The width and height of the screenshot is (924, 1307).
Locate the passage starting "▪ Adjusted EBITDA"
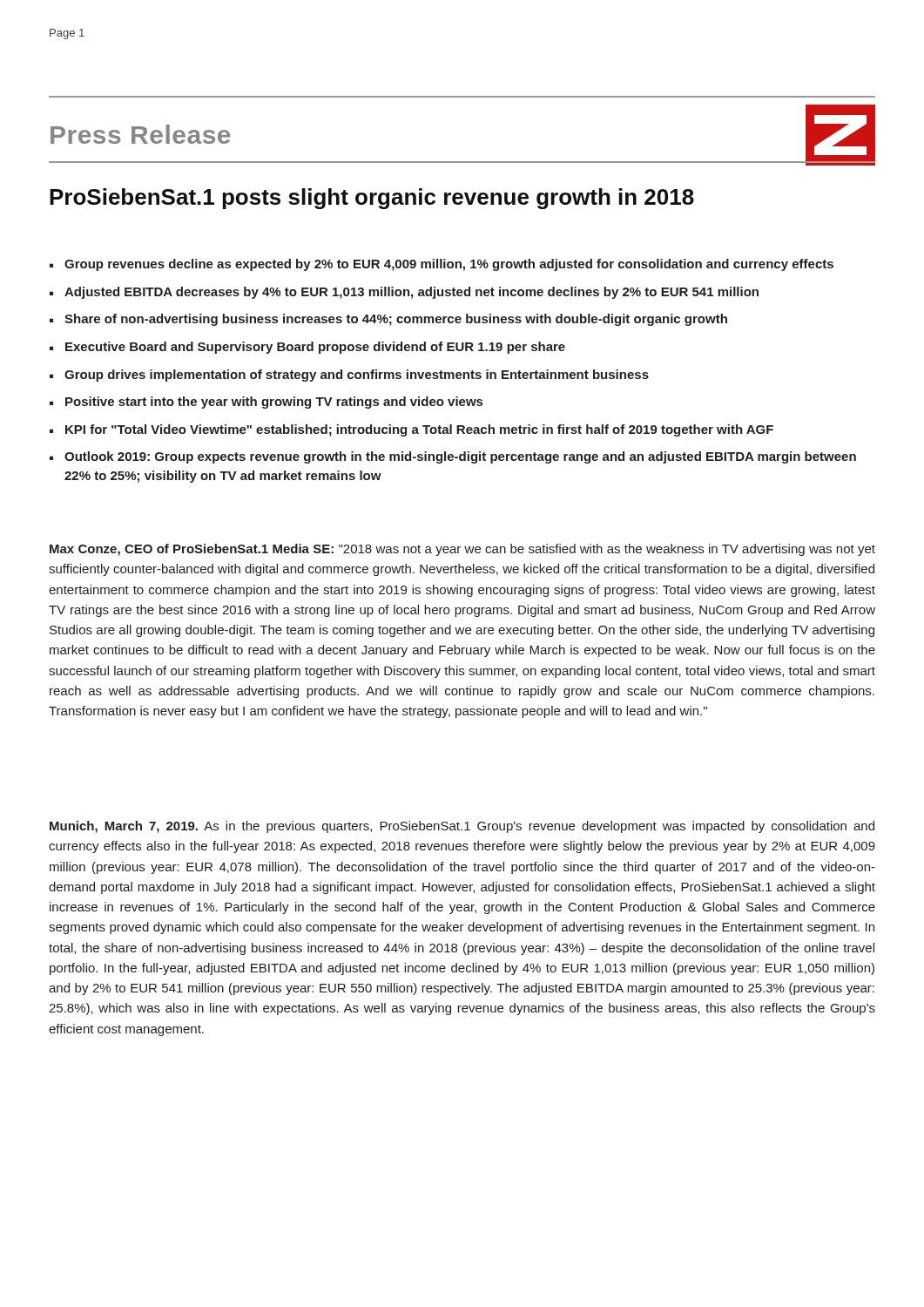[462, 293]
